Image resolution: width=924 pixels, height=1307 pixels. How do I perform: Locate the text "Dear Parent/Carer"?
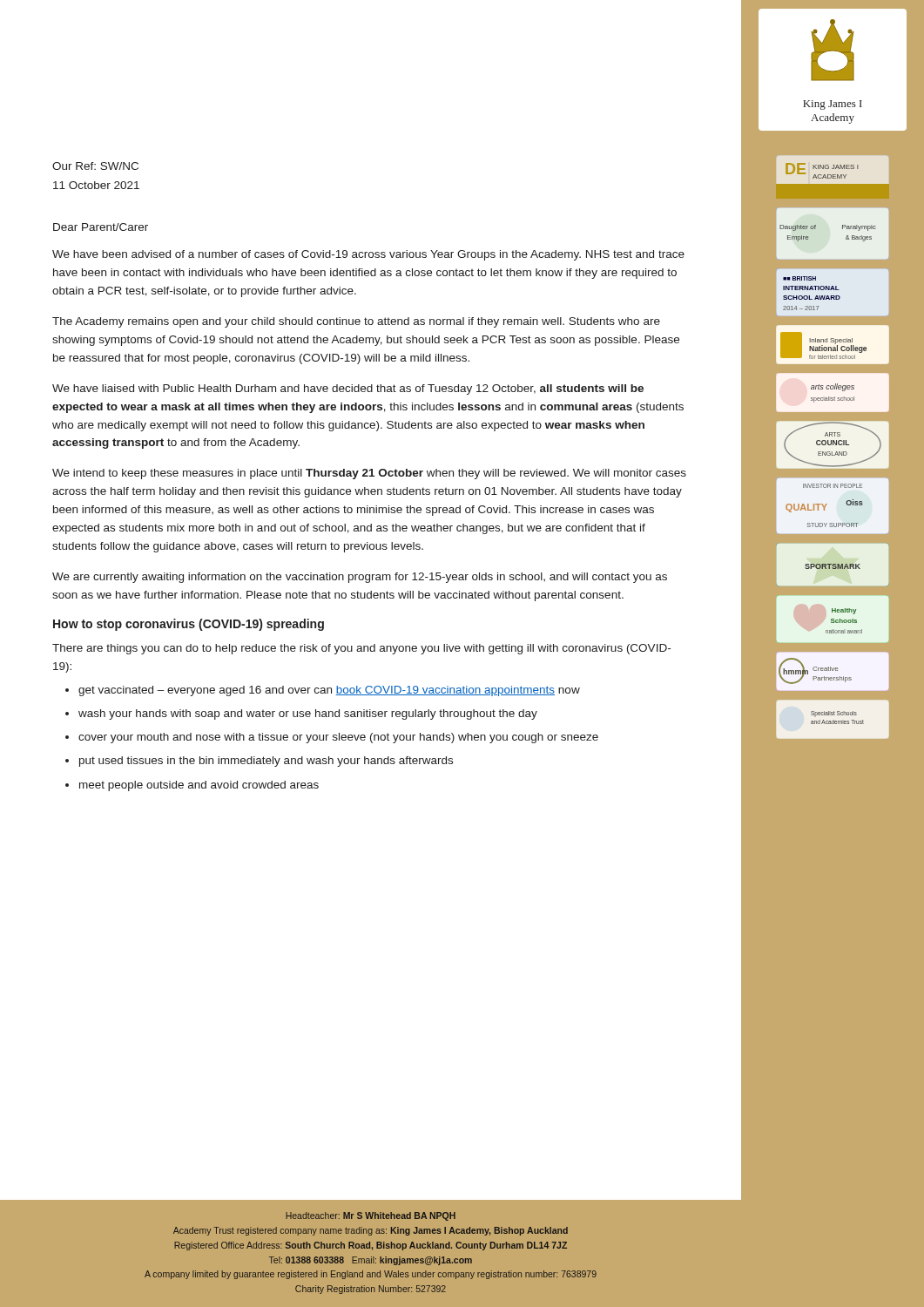point(100,227)
